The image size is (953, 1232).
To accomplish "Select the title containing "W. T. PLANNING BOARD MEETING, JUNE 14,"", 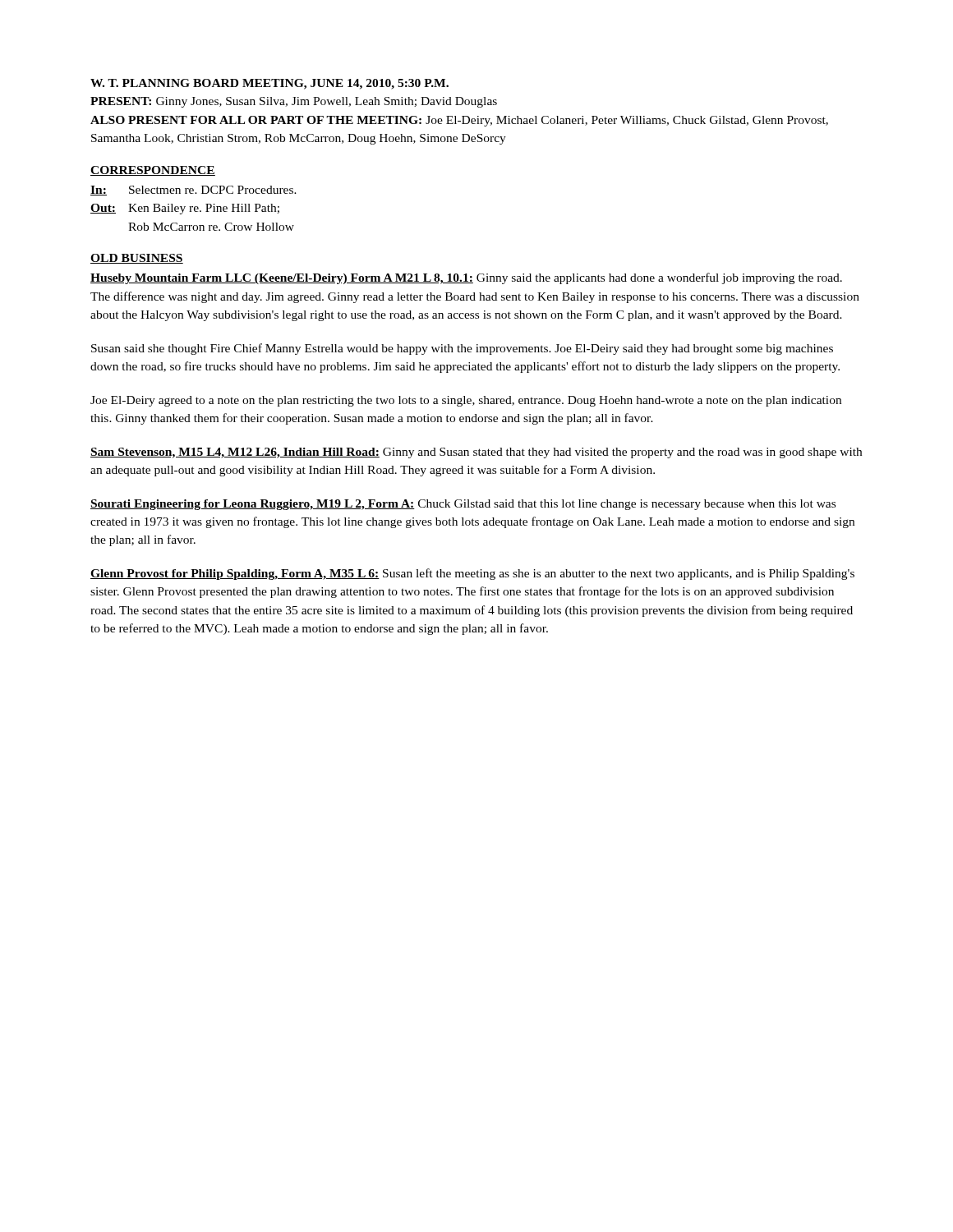I will point(269,84).
